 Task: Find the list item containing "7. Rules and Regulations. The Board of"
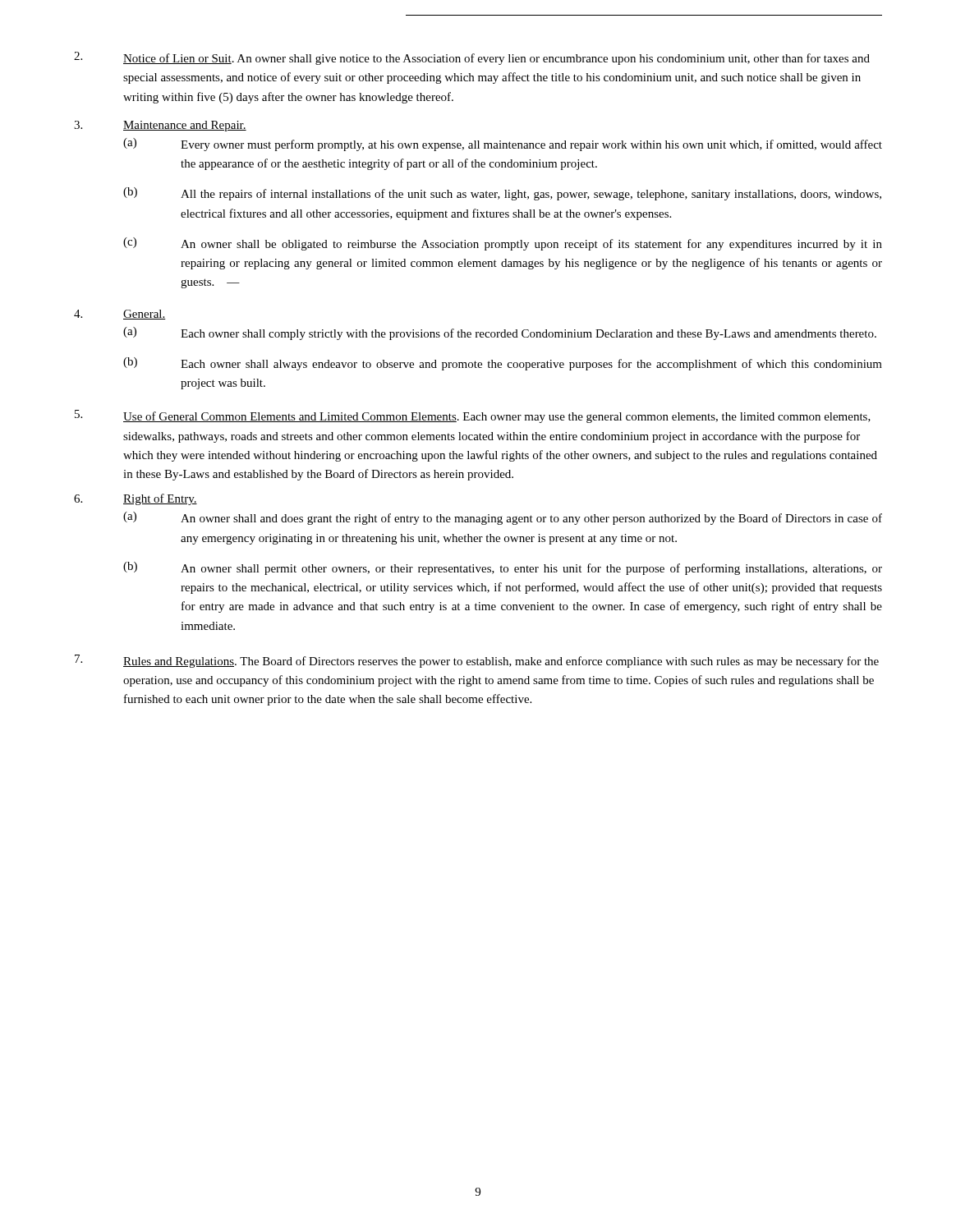478,681
